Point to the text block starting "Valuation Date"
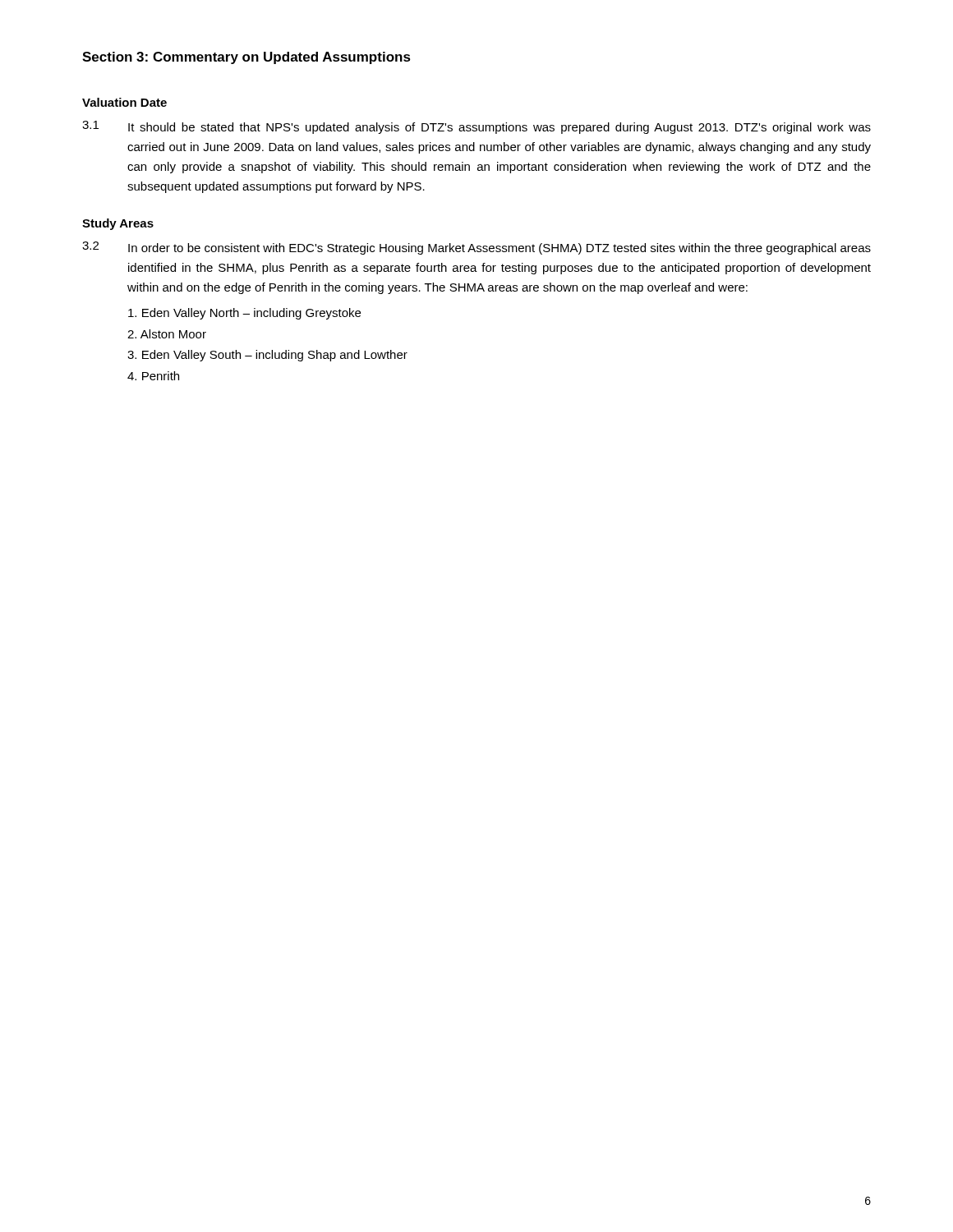 [x=125, y=102]
